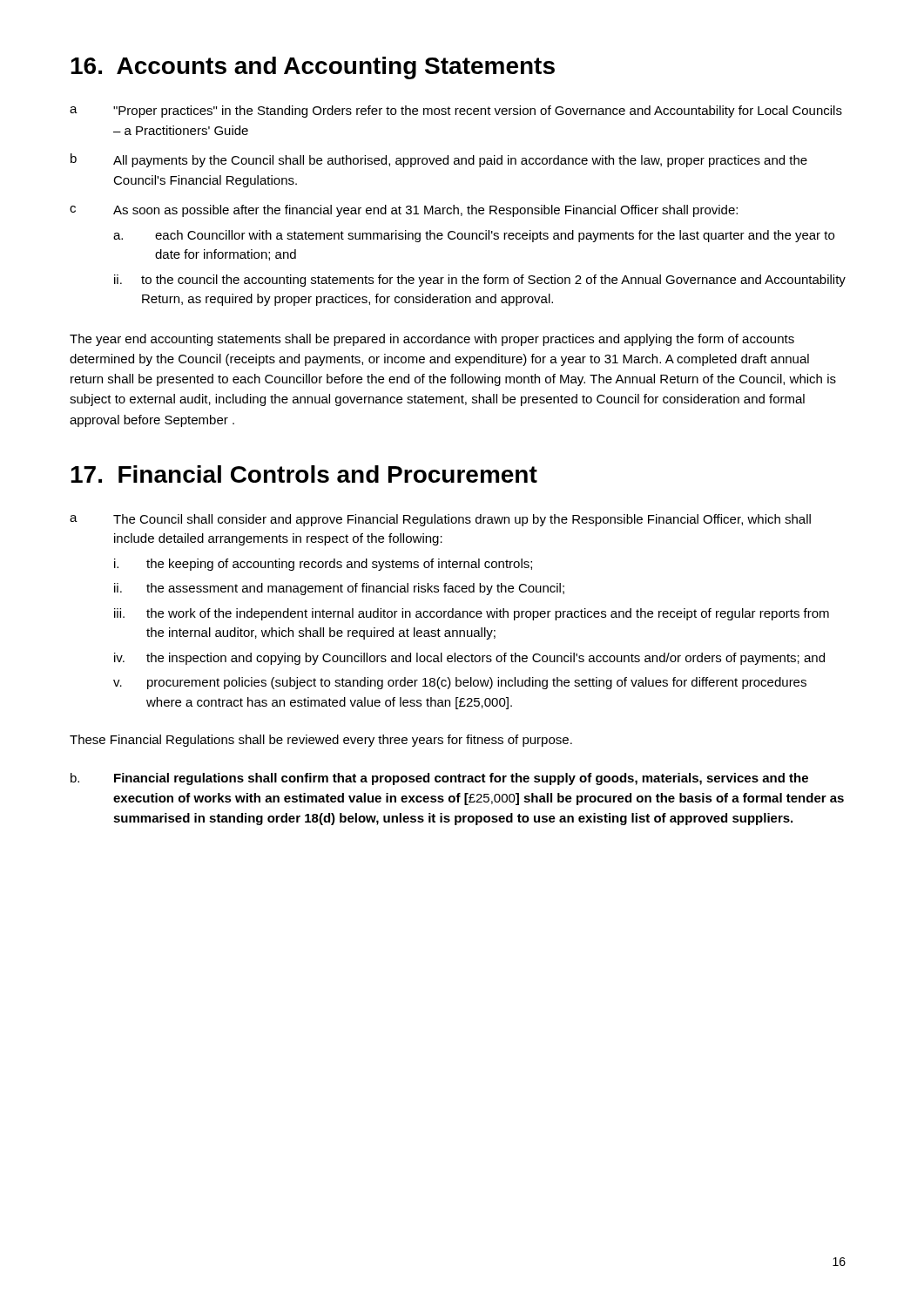The width and height of the screenshot is (924, 1307).
Task: Find the text starting "b All payments by the"
Action: 458,170
